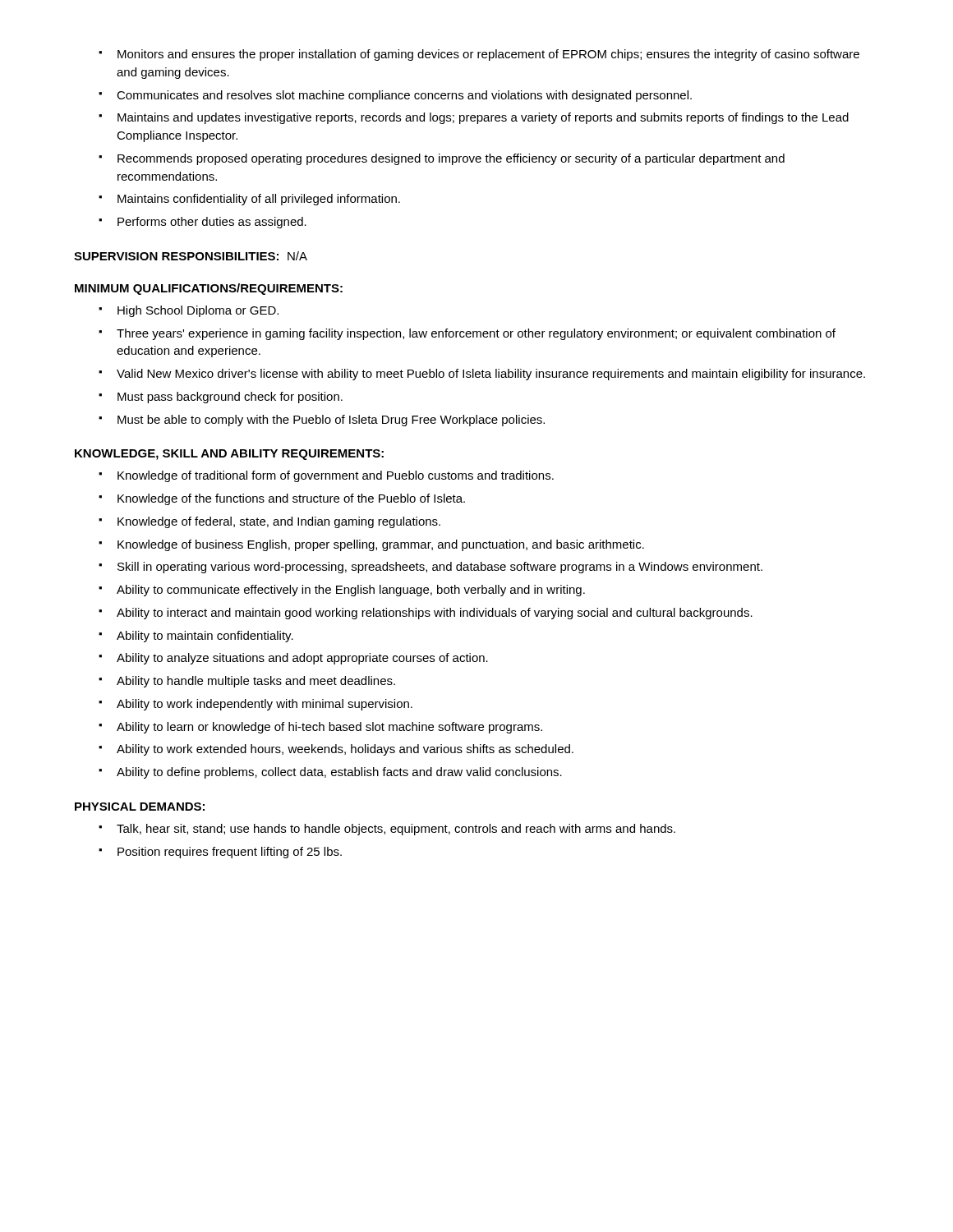
Task: Point to "SUPERVISION RESPONSIBILITIES: N/A"
Action: pyautogui.click(x=191, y=256)
